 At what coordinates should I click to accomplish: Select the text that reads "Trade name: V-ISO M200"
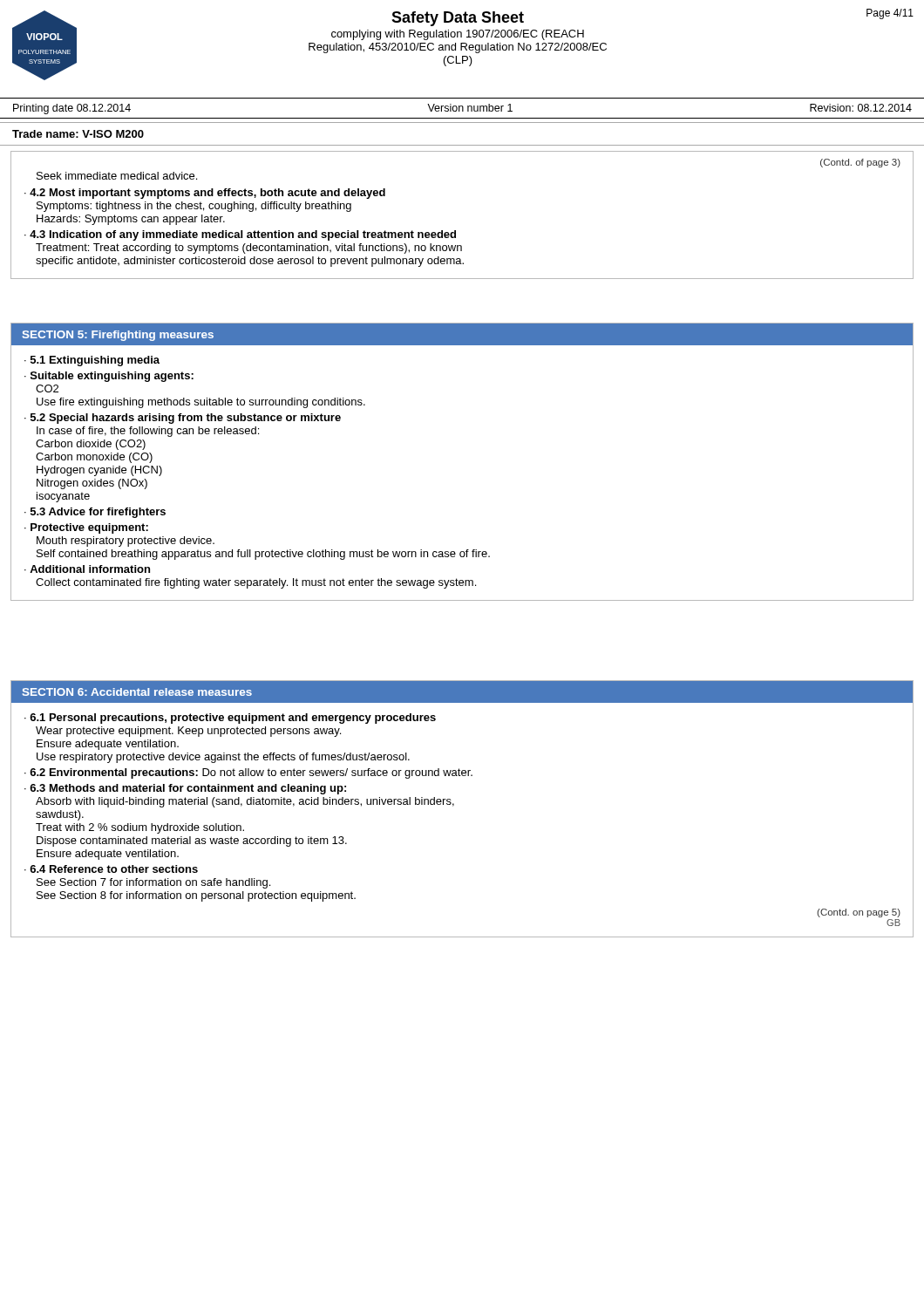[x=78, y=134]
